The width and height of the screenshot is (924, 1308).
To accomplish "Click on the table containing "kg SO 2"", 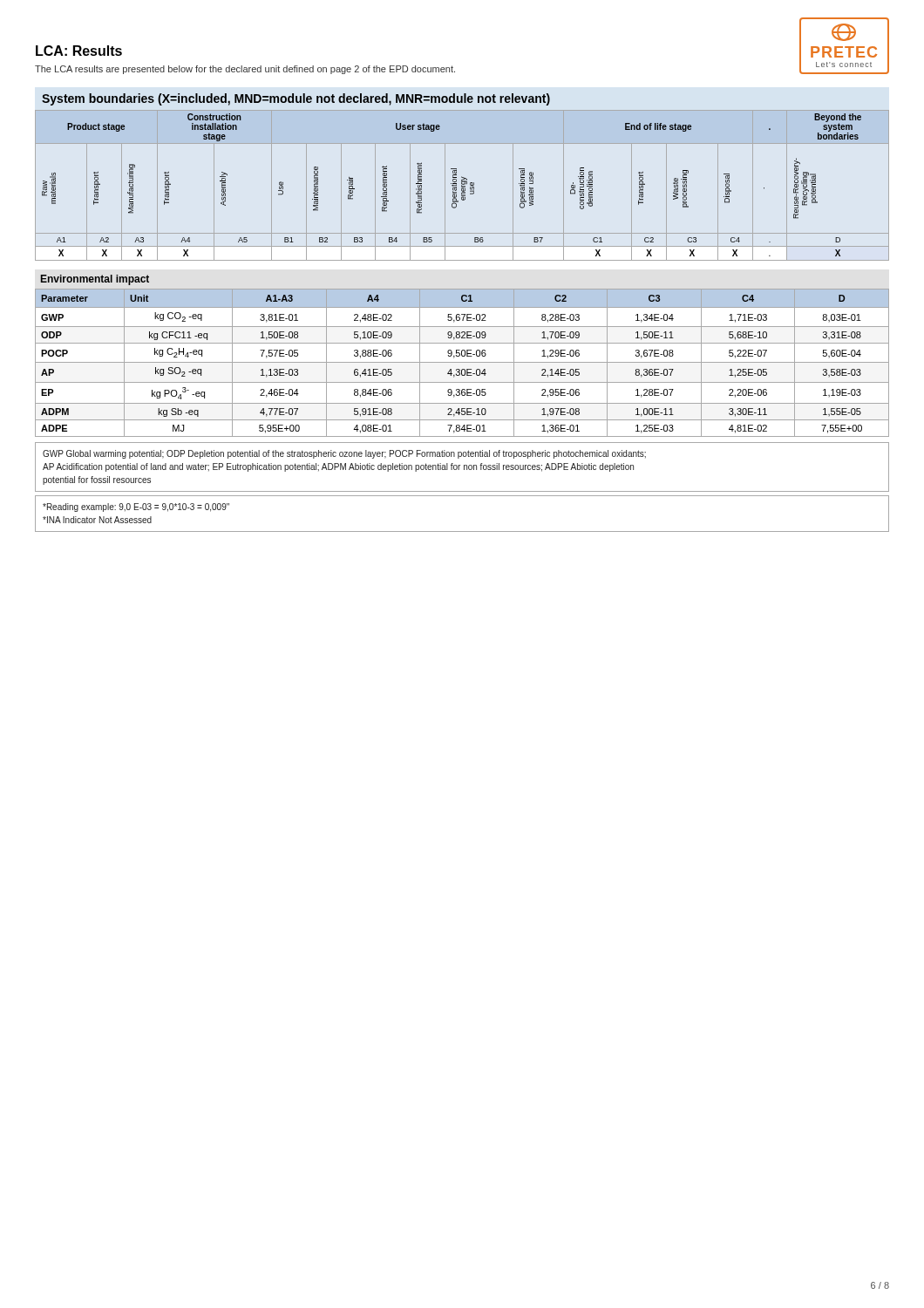I will [462, 363].
